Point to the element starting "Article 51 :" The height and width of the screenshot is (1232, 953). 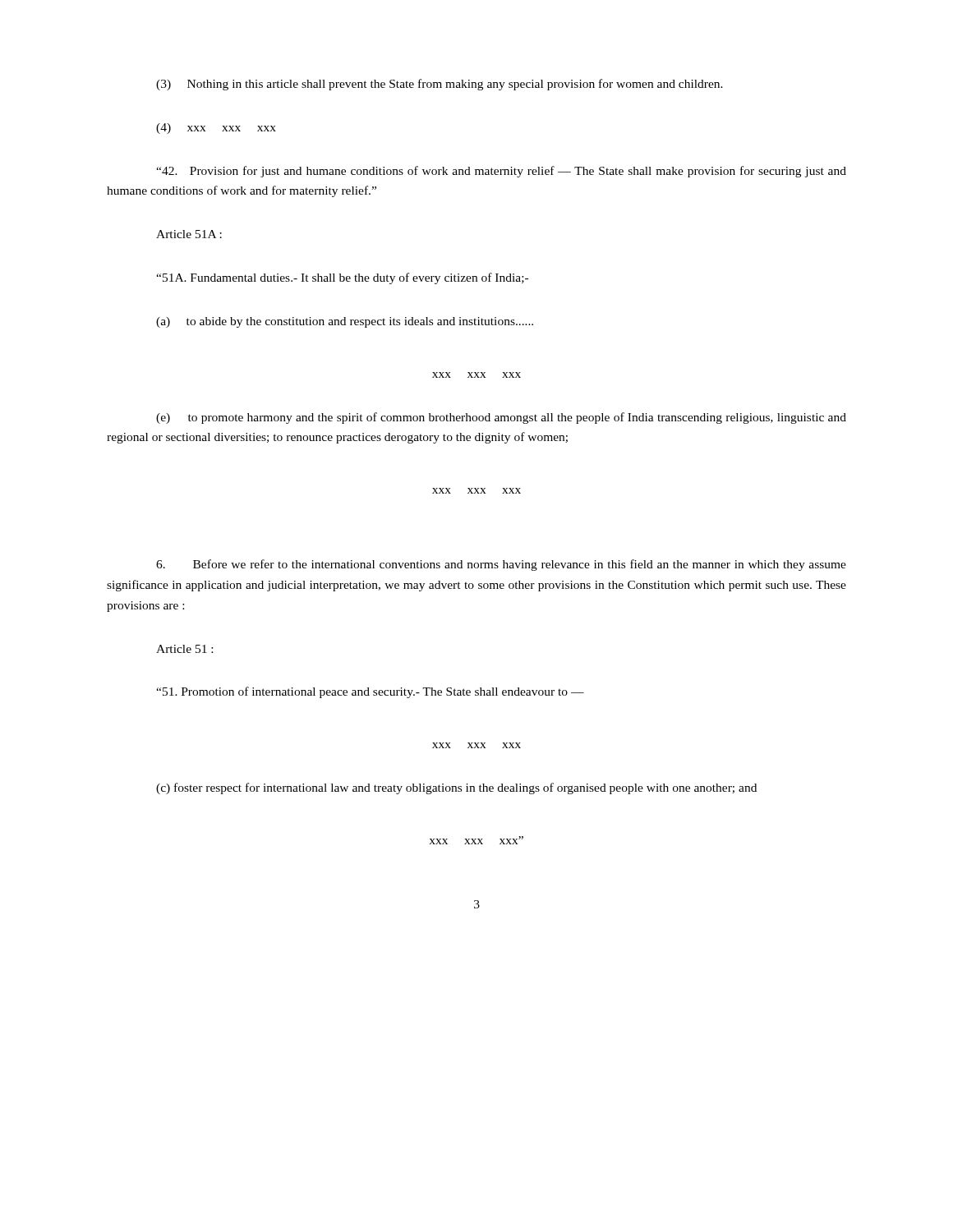click(x=185, y=648)
